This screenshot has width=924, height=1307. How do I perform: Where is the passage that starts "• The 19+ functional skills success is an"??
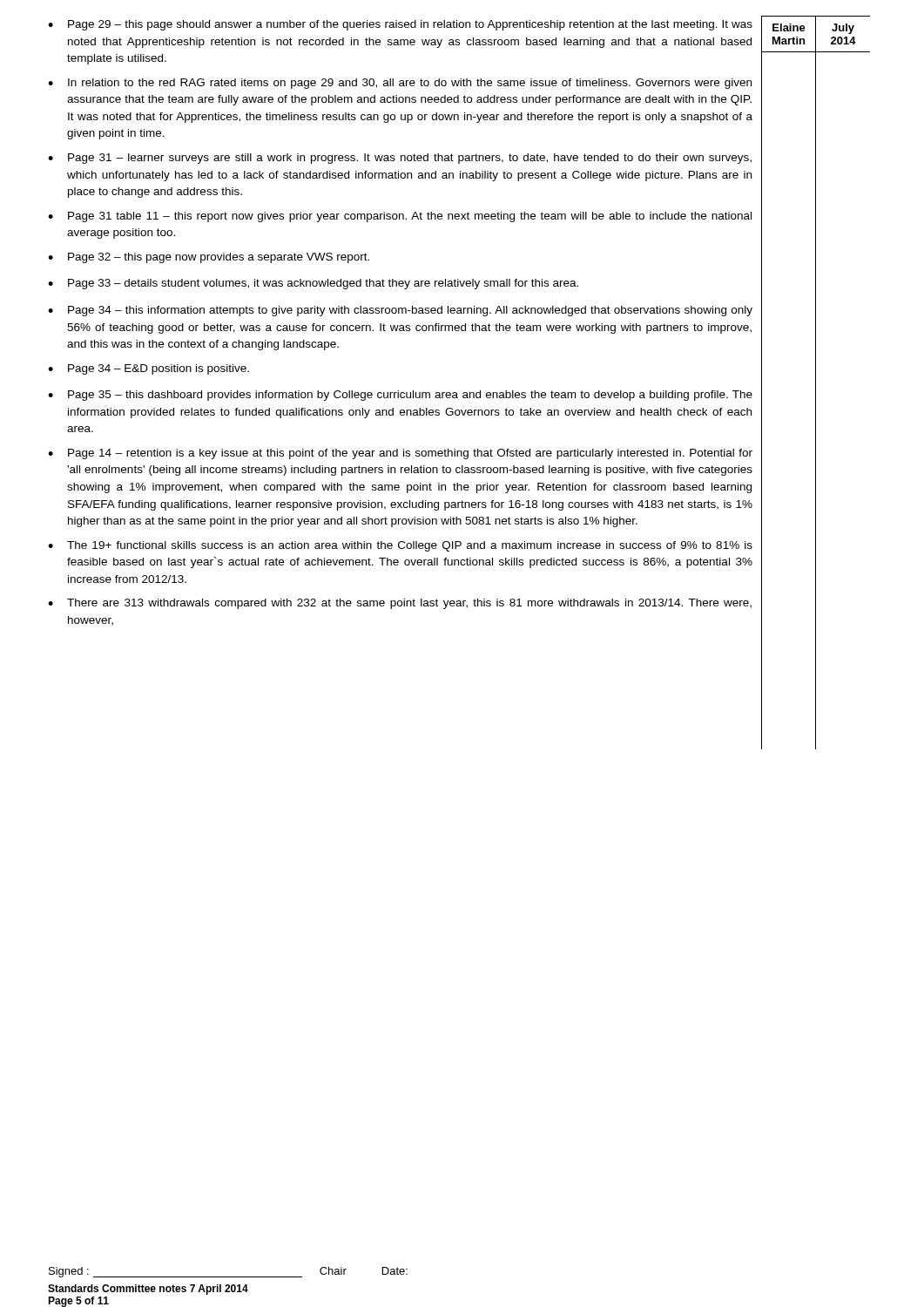400,562
